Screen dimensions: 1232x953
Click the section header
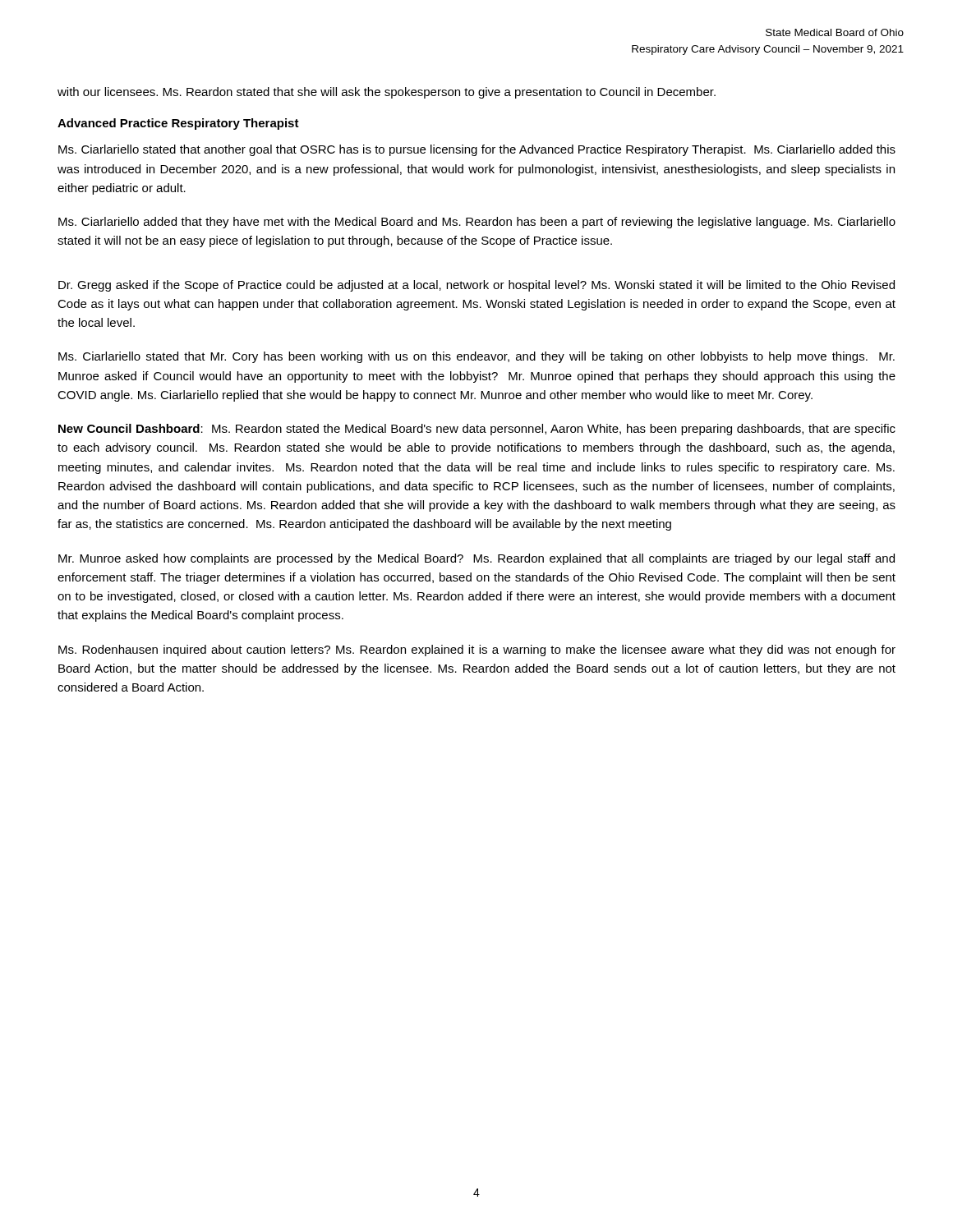point(178,123)
